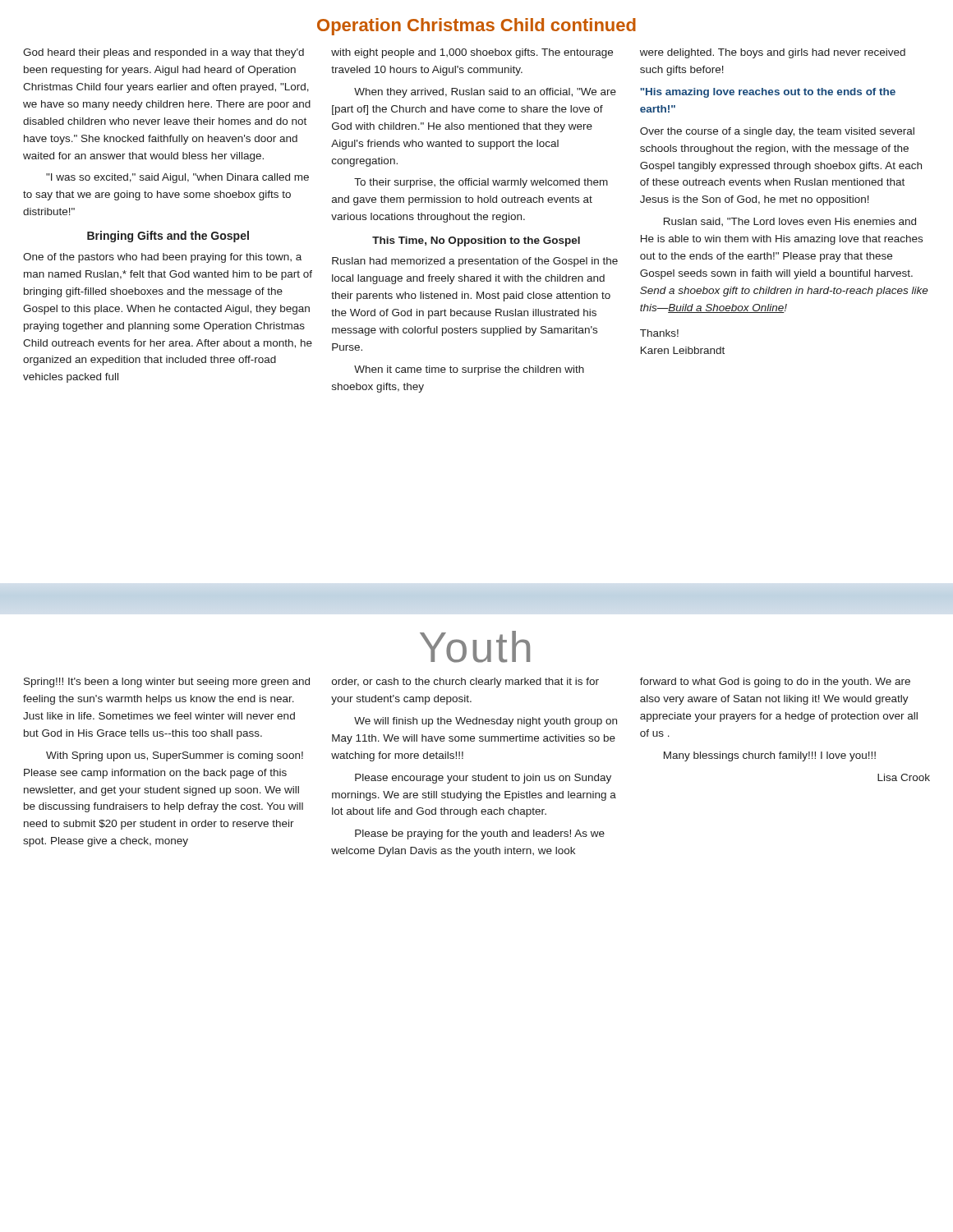Find the block on this page that starts "order, or cash"
Image resolution: width=953 pixels, height=1232 pixels.
[x=476, y=767]
